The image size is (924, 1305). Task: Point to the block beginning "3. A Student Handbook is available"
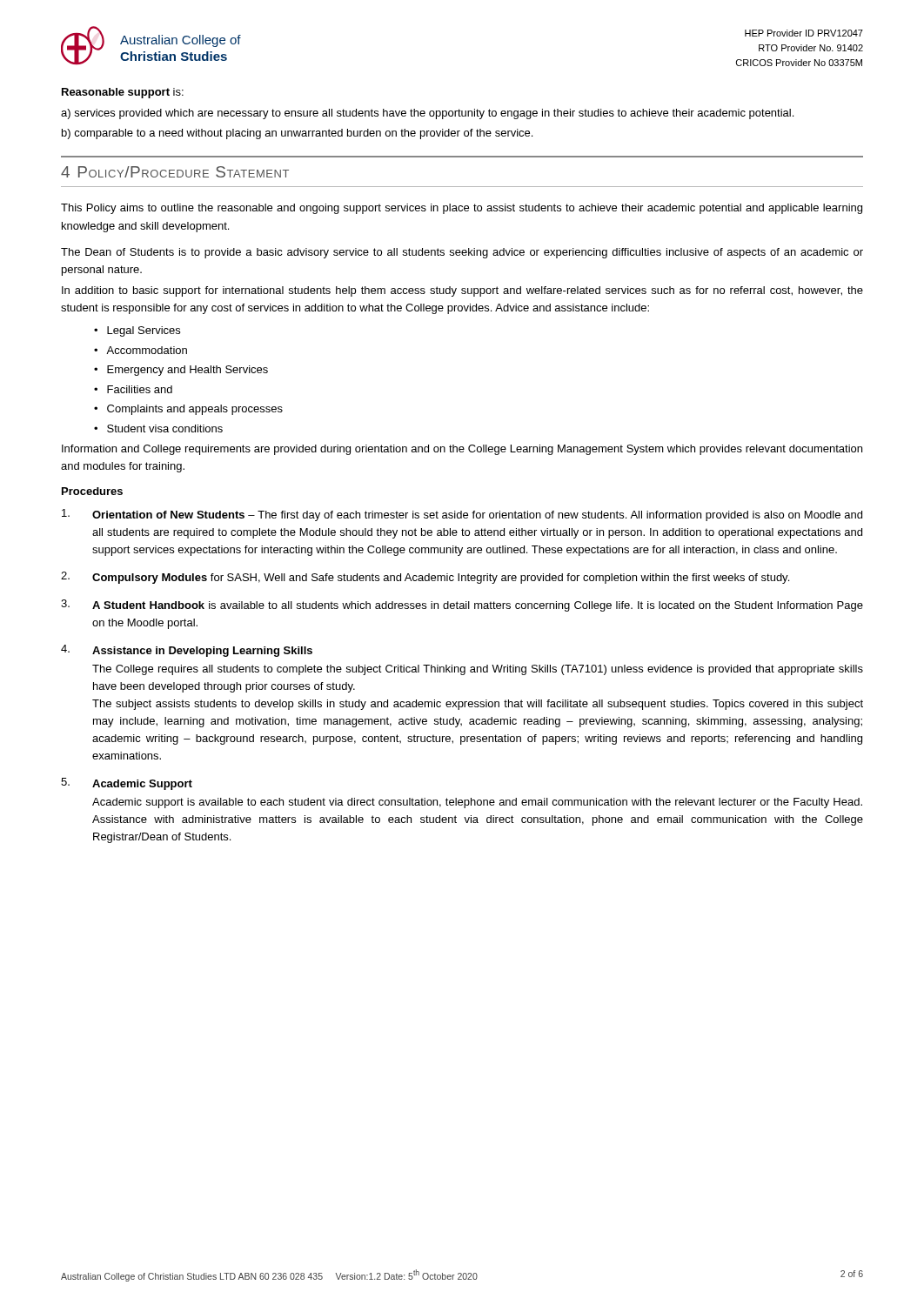tap(462, 614)
